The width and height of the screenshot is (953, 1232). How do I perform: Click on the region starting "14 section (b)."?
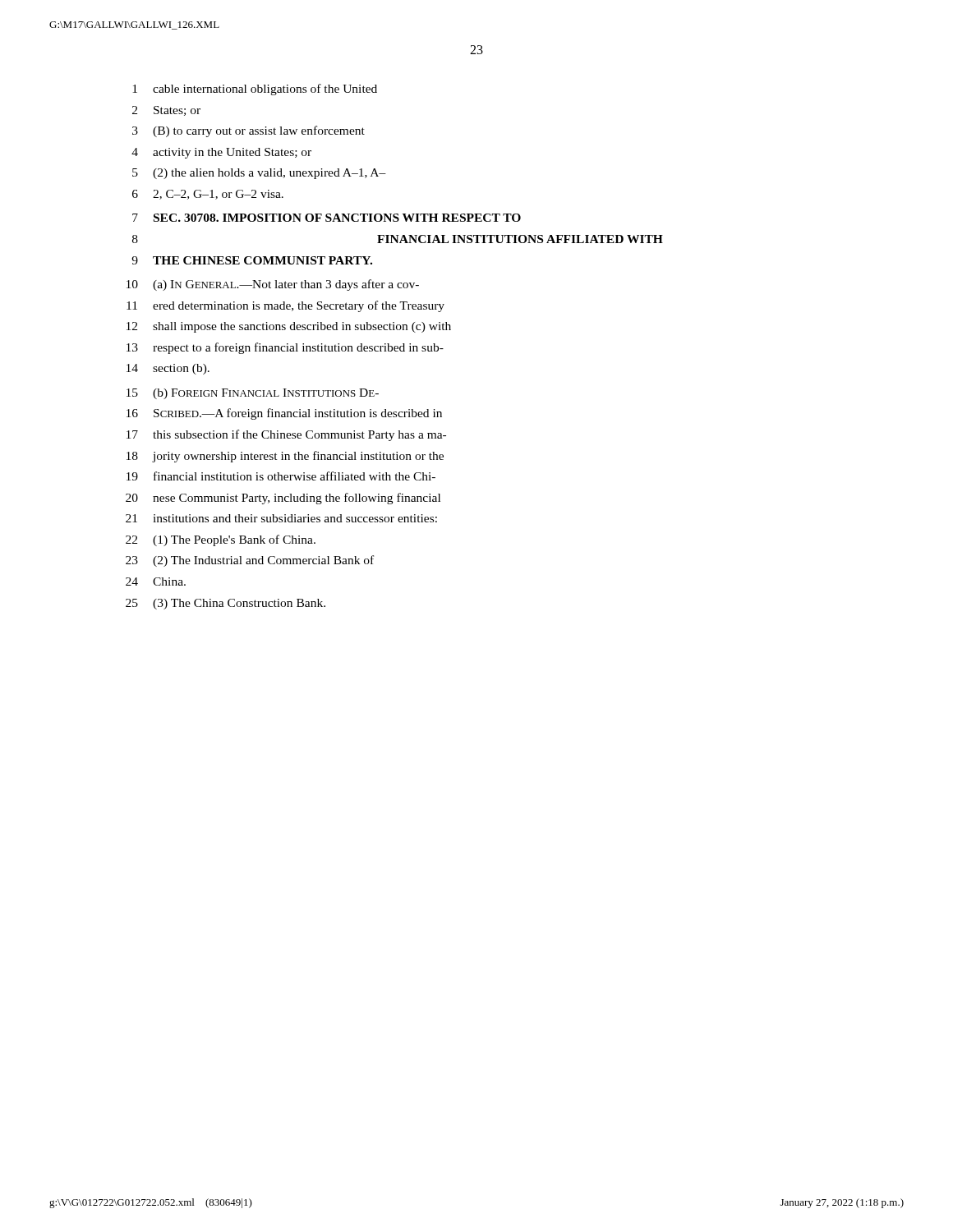[x=154, y=368]
